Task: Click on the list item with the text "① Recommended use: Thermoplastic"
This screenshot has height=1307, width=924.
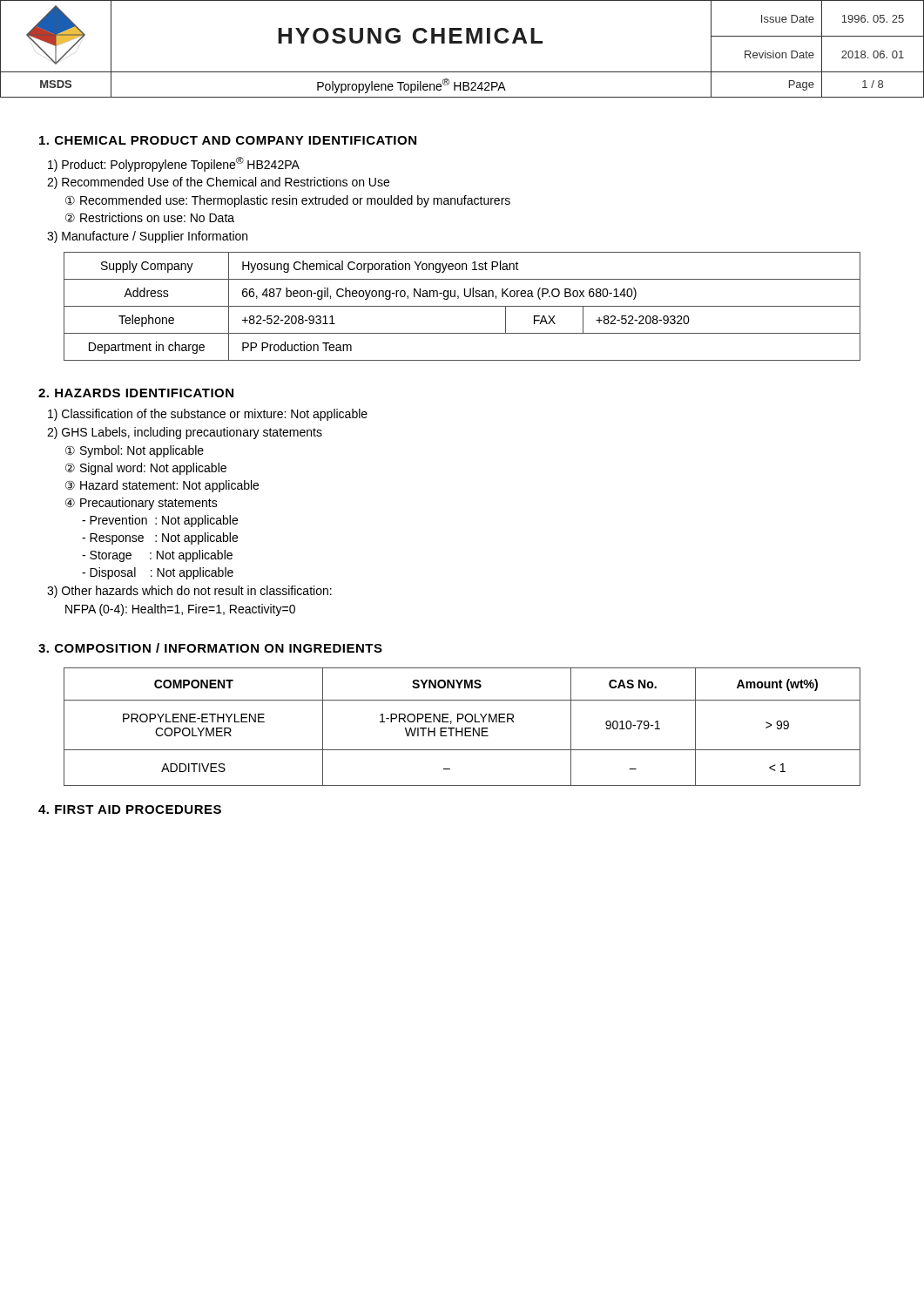Action: [288, 201]
